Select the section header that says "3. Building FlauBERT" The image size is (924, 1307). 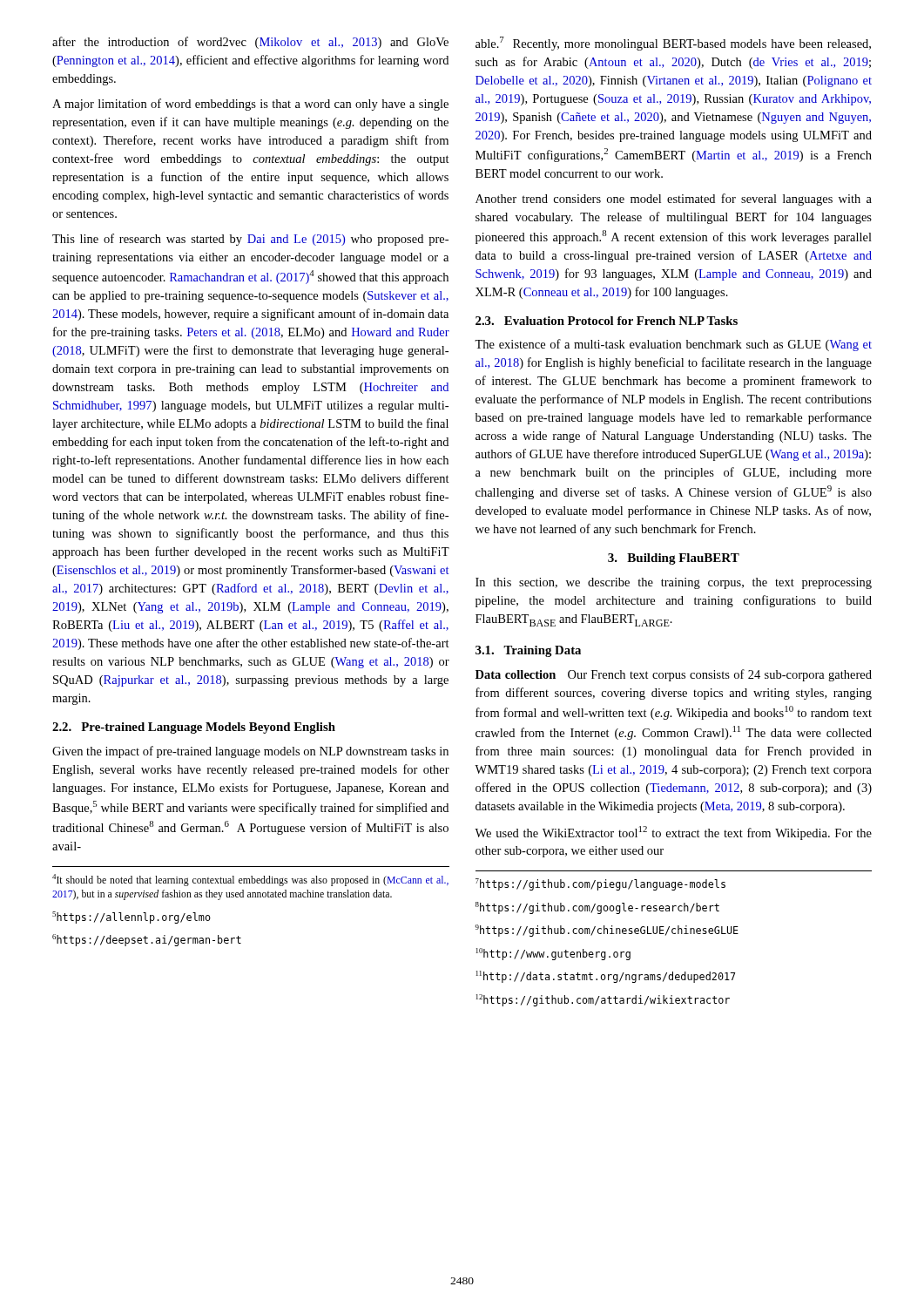coord(673,558)
